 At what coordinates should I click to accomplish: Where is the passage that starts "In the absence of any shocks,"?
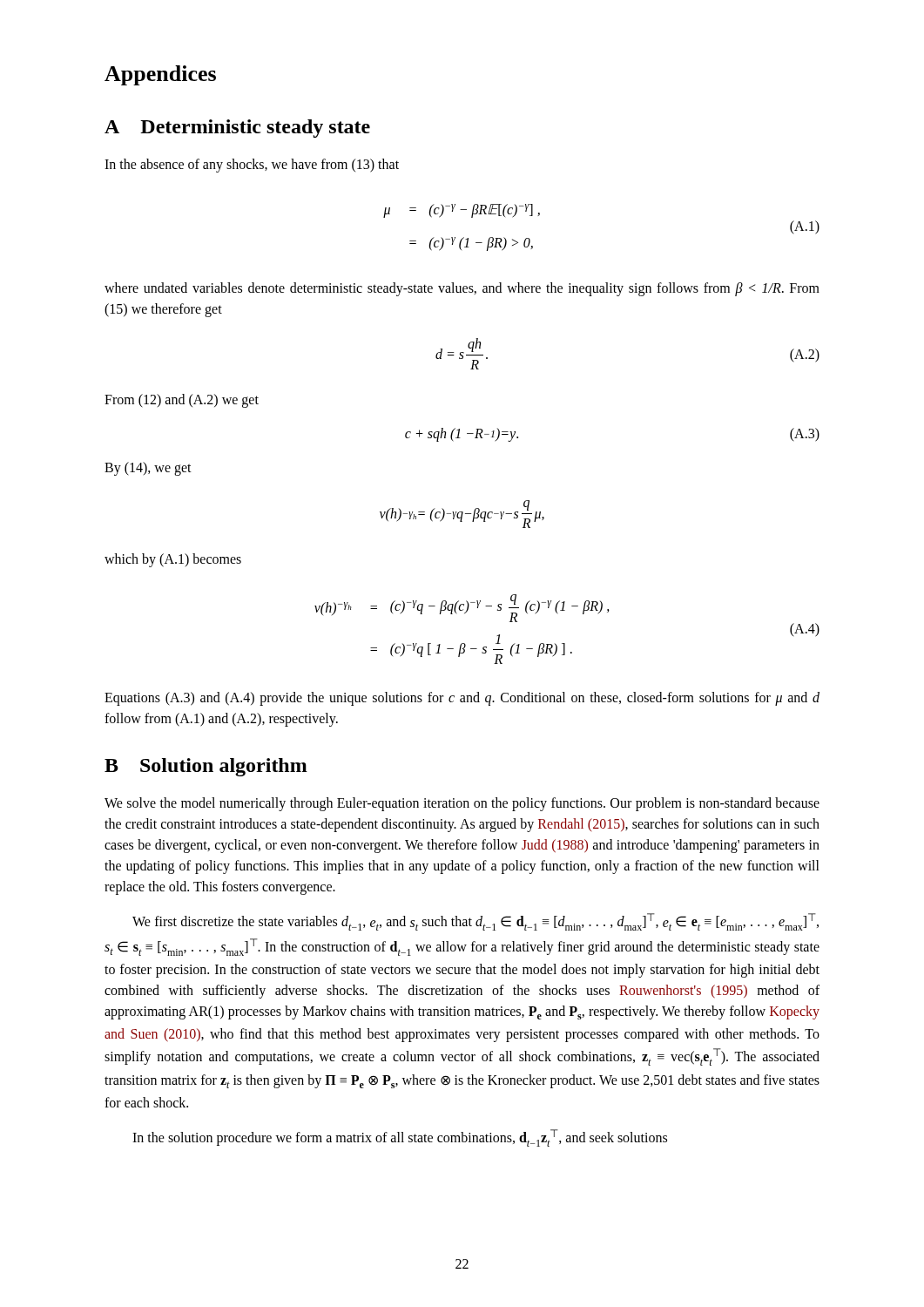point(252,166)
